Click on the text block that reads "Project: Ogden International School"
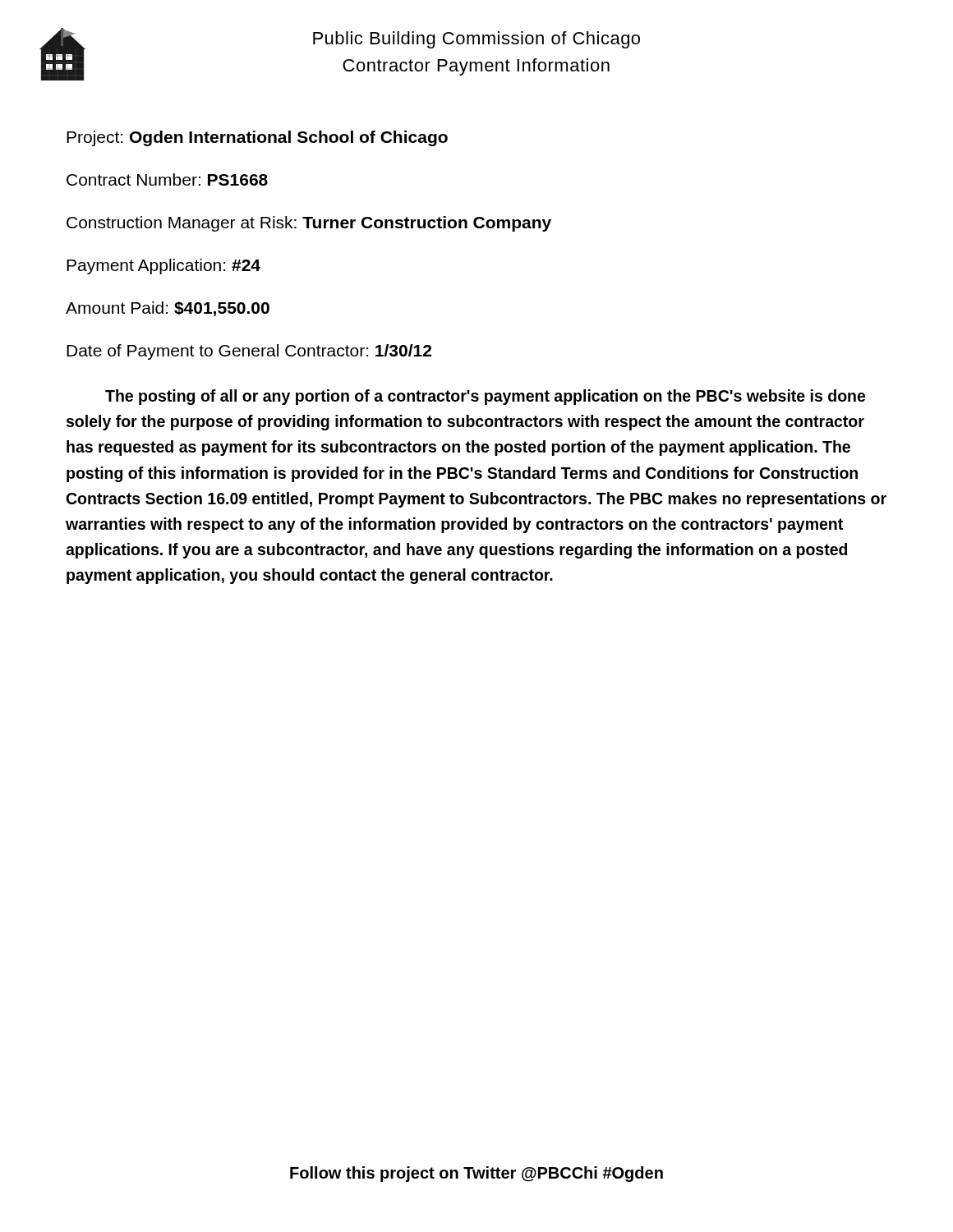Viewport: 953px width, 1232px height. pyautogui.click(x=257, y=137)
